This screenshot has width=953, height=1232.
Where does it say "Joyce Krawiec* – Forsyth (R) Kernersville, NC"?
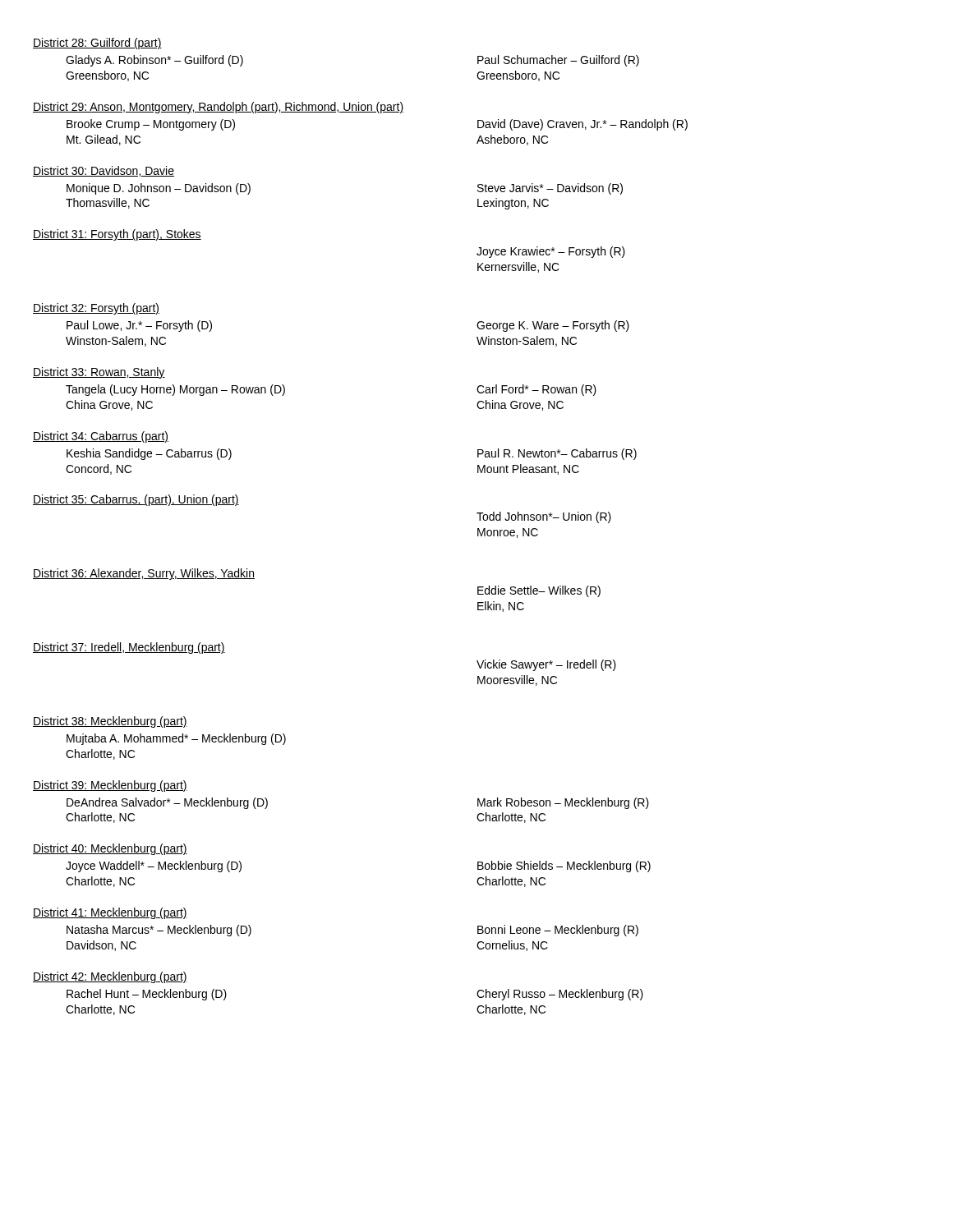[x=551, y=252]
